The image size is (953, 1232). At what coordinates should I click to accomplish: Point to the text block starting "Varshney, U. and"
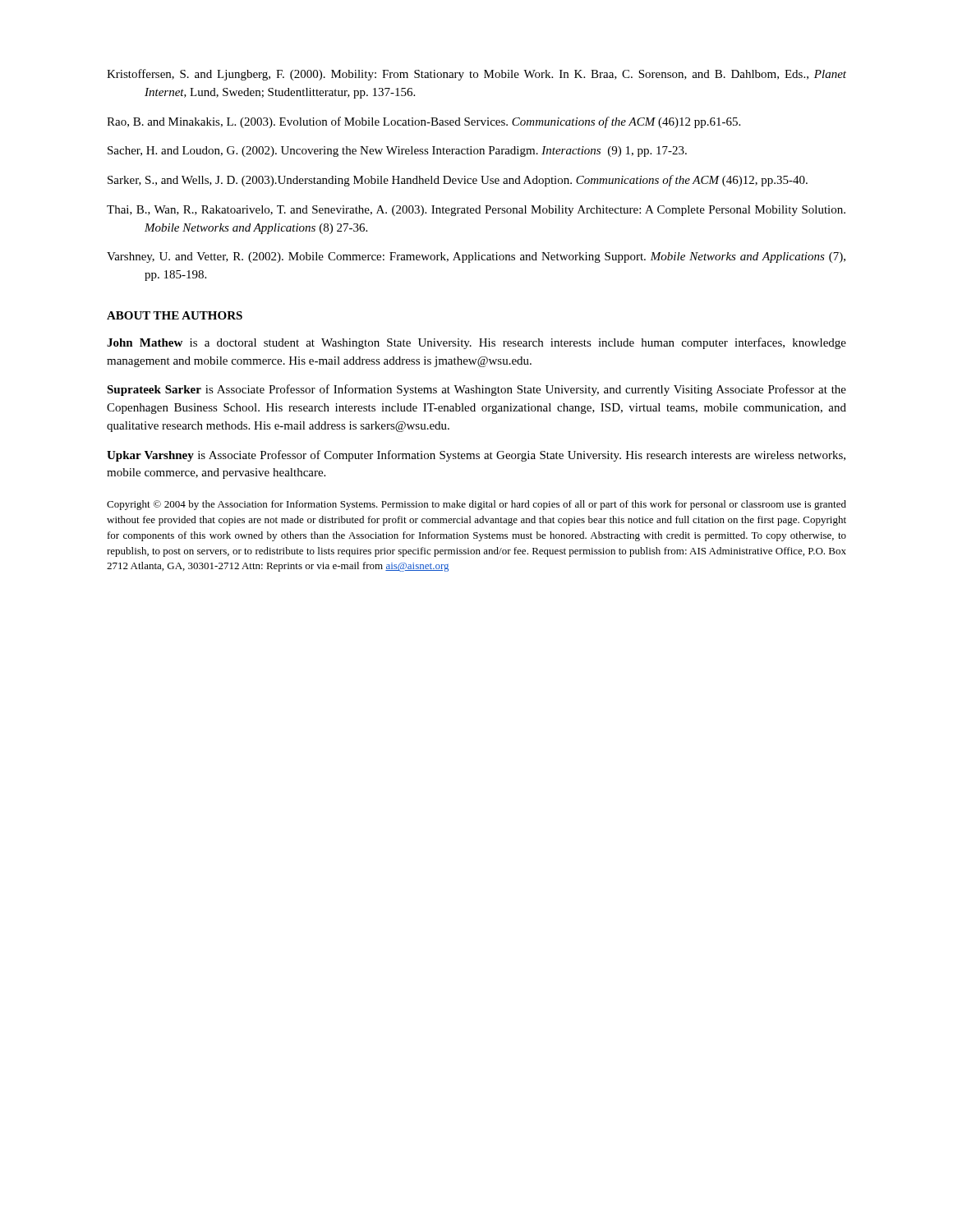pyautogui.click(x=476, y=266)
